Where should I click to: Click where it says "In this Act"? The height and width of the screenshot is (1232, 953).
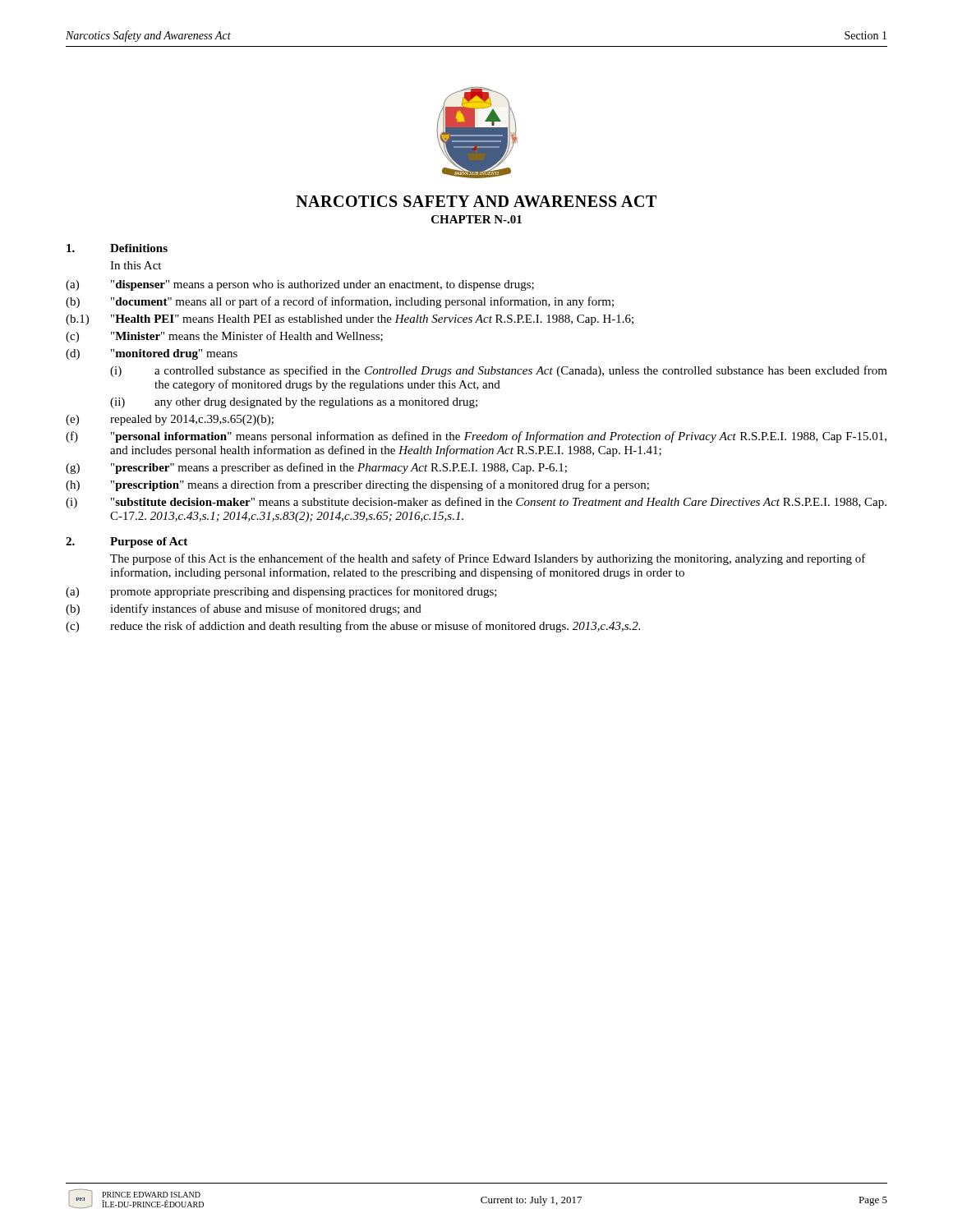pyautogui.click(x=136, y=265)
